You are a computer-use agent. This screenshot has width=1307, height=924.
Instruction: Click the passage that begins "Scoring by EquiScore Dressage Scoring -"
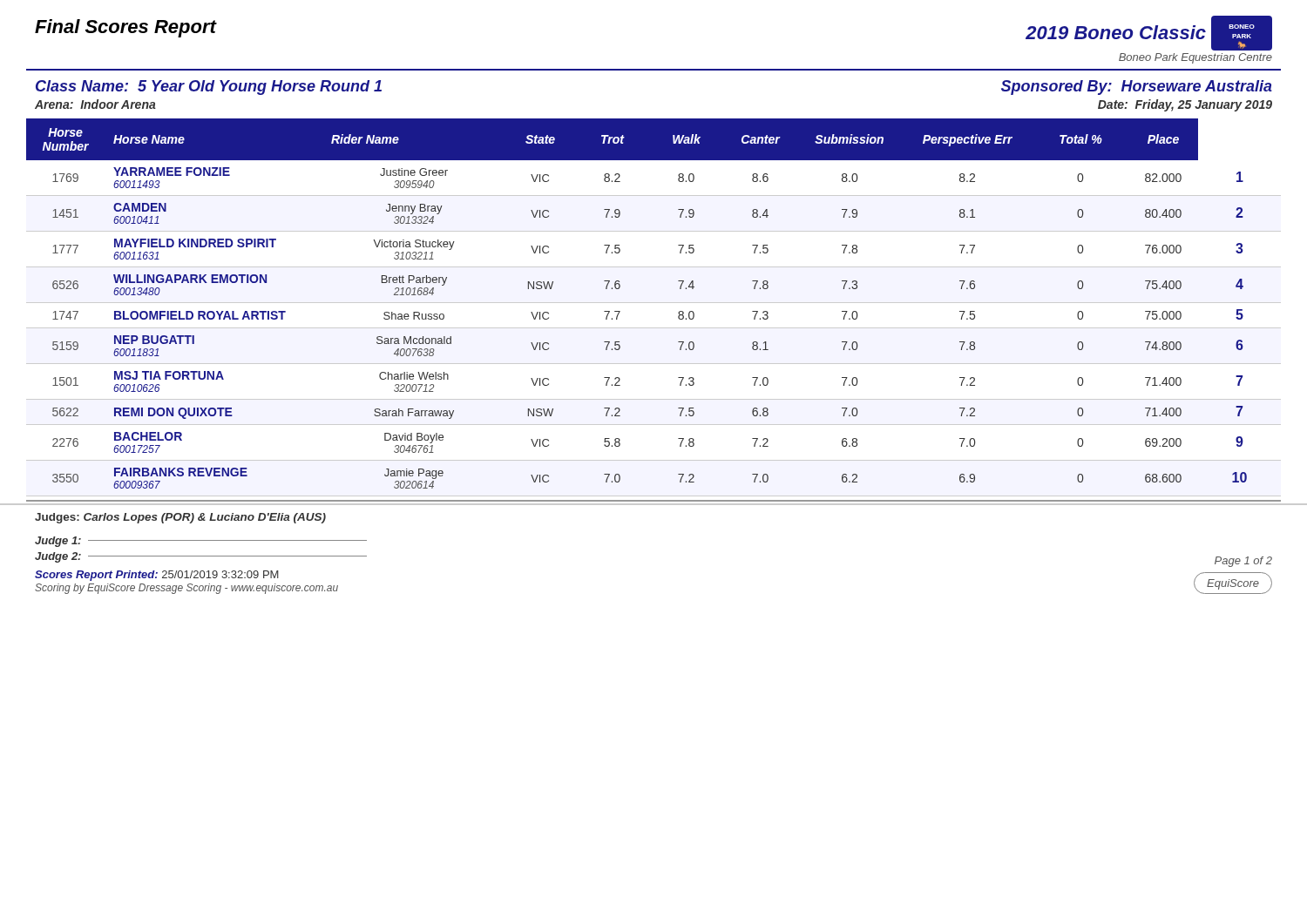point(187,588)
